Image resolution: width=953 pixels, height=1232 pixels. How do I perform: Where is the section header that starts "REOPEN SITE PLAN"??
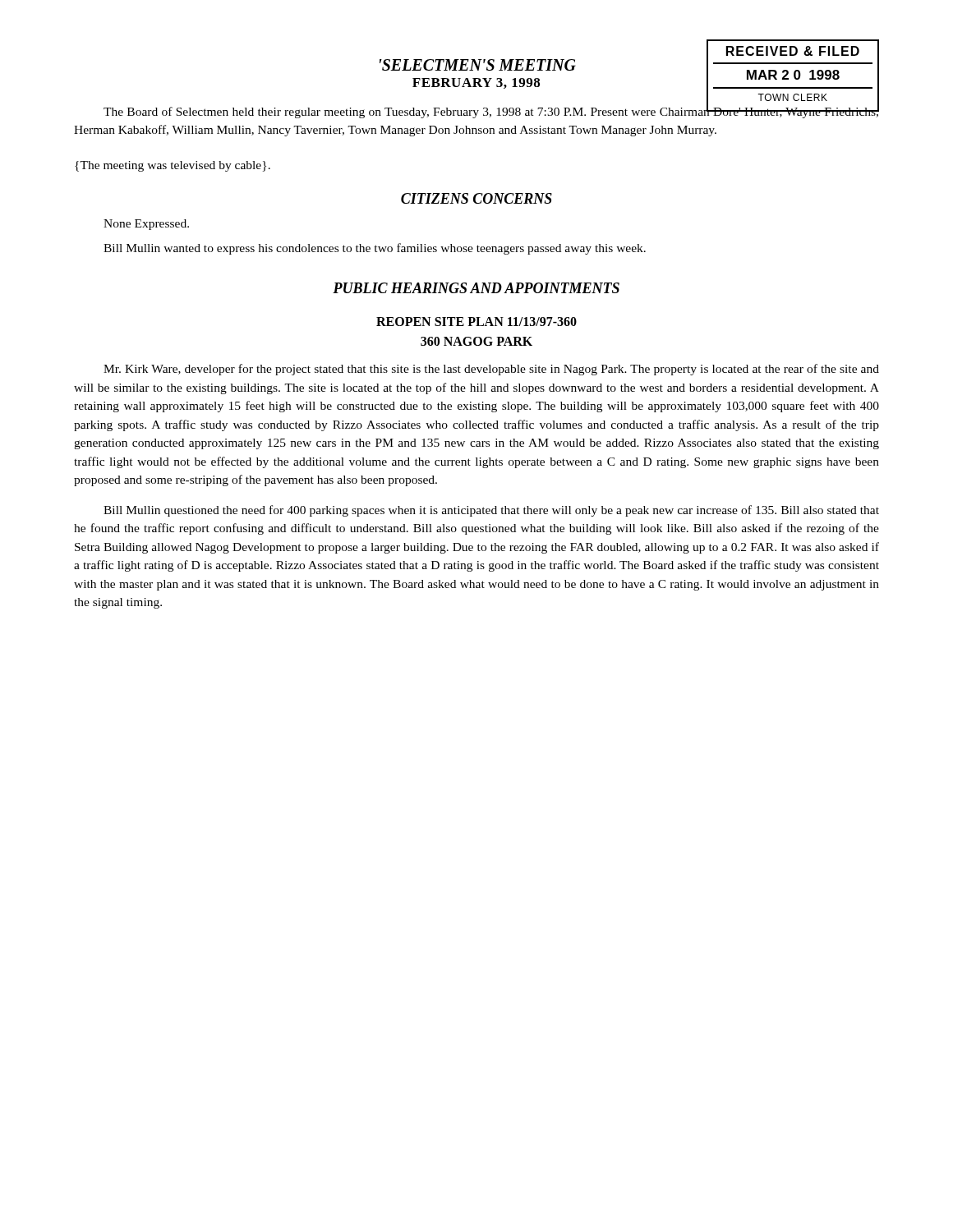476,332
